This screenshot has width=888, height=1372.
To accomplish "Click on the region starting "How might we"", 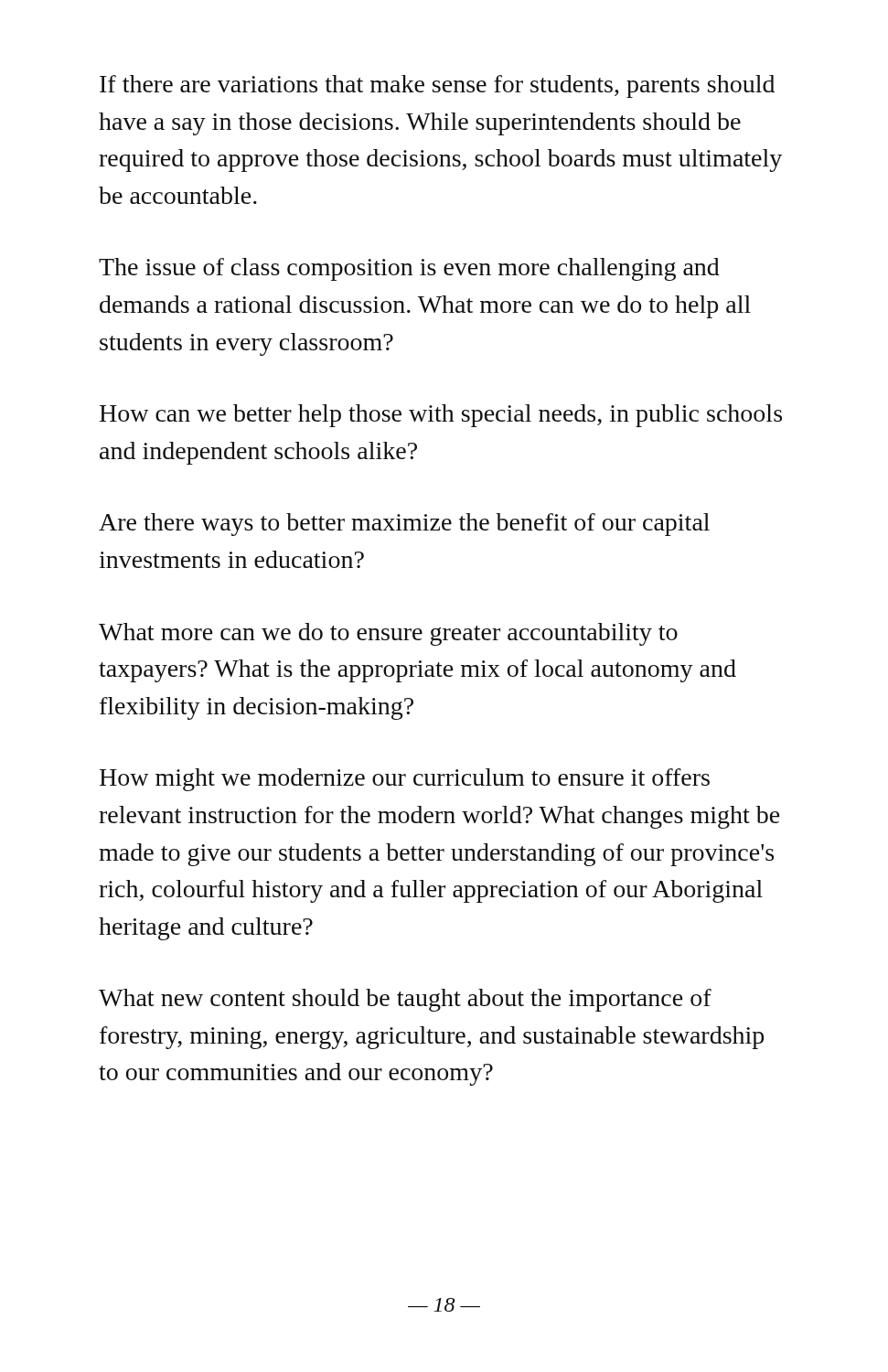I will click(439, 852).
